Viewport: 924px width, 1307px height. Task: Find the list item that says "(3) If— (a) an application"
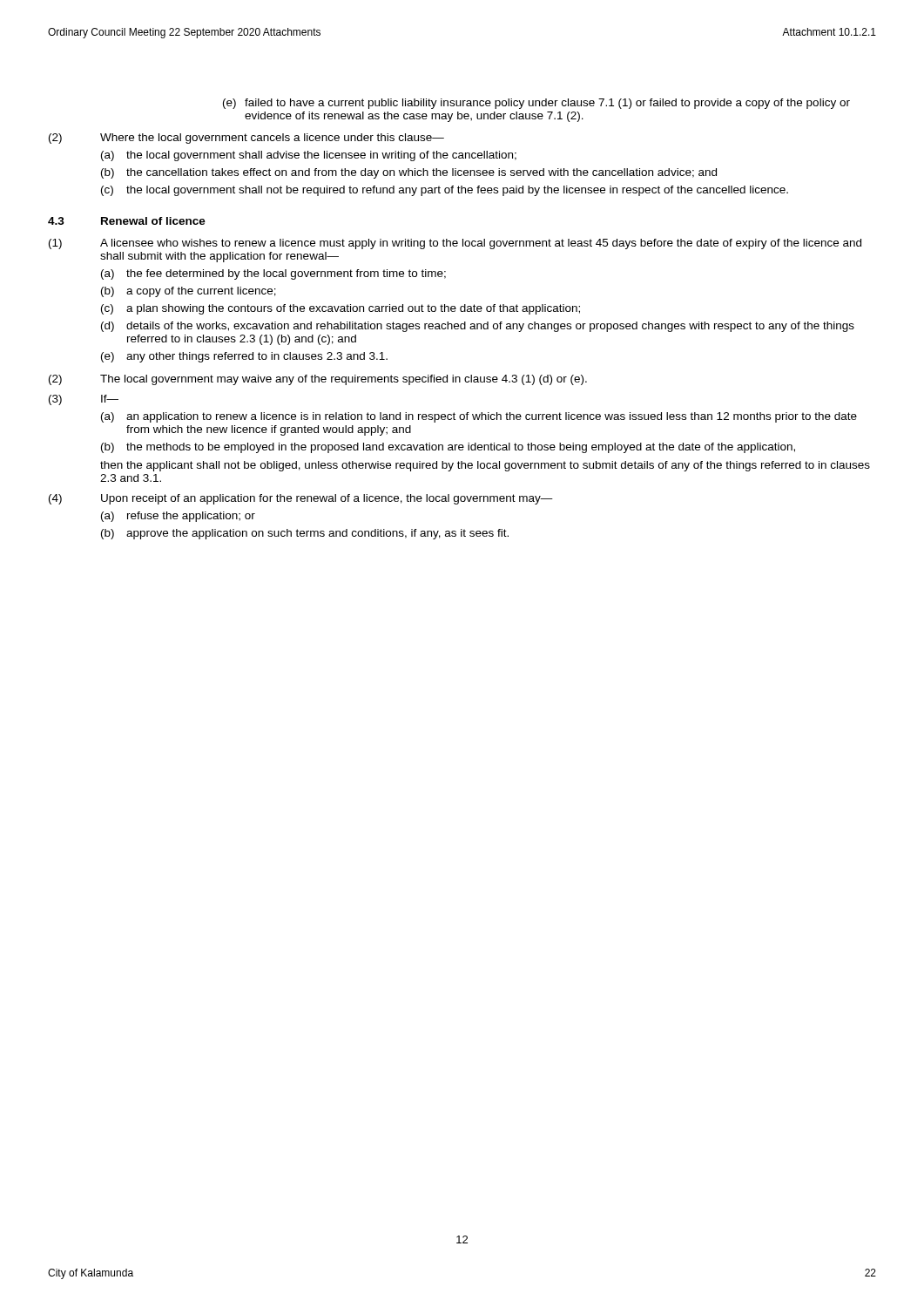462,438
